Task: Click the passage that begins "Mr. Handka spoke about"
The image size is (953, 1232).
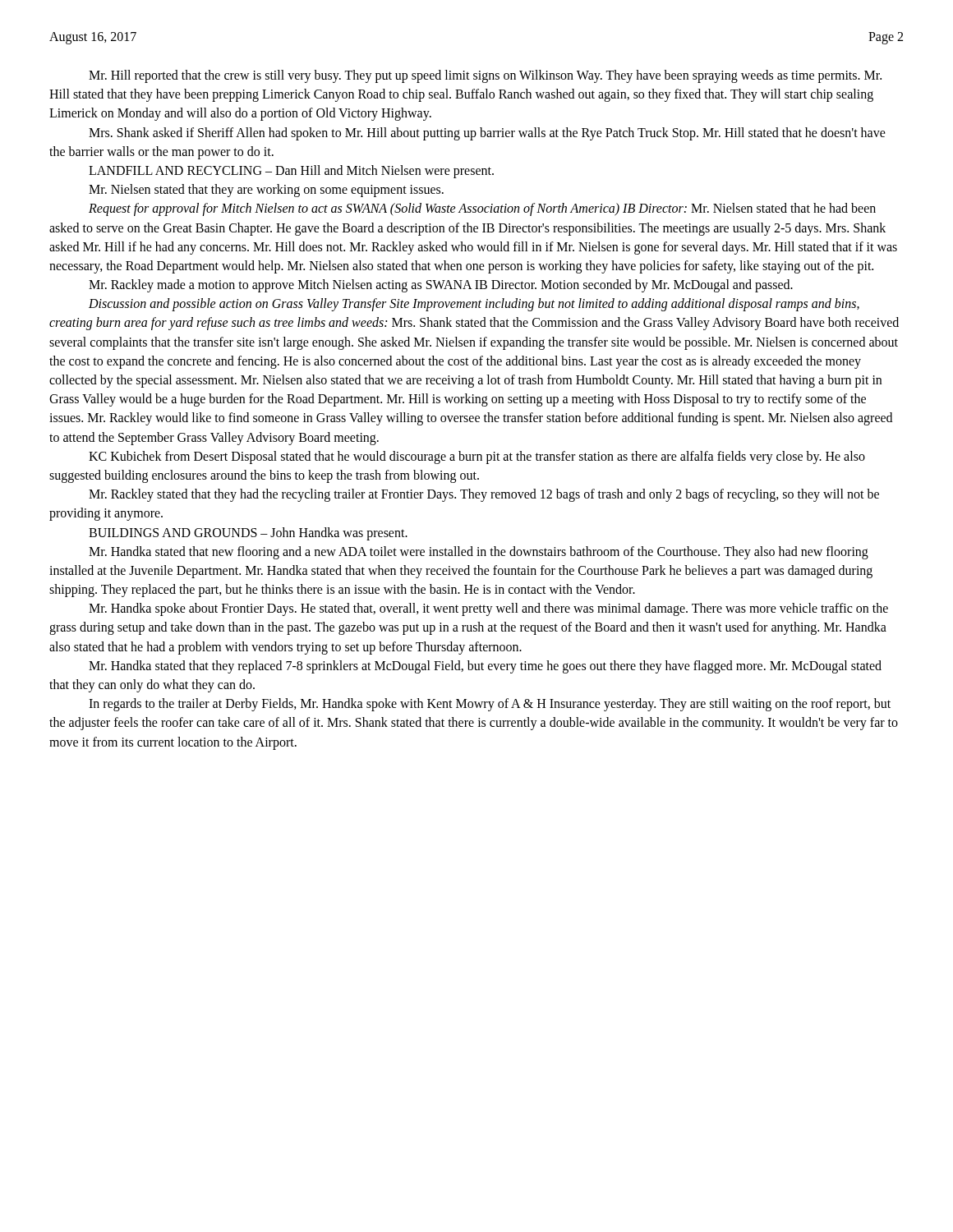Action: (x=476, y=628)
